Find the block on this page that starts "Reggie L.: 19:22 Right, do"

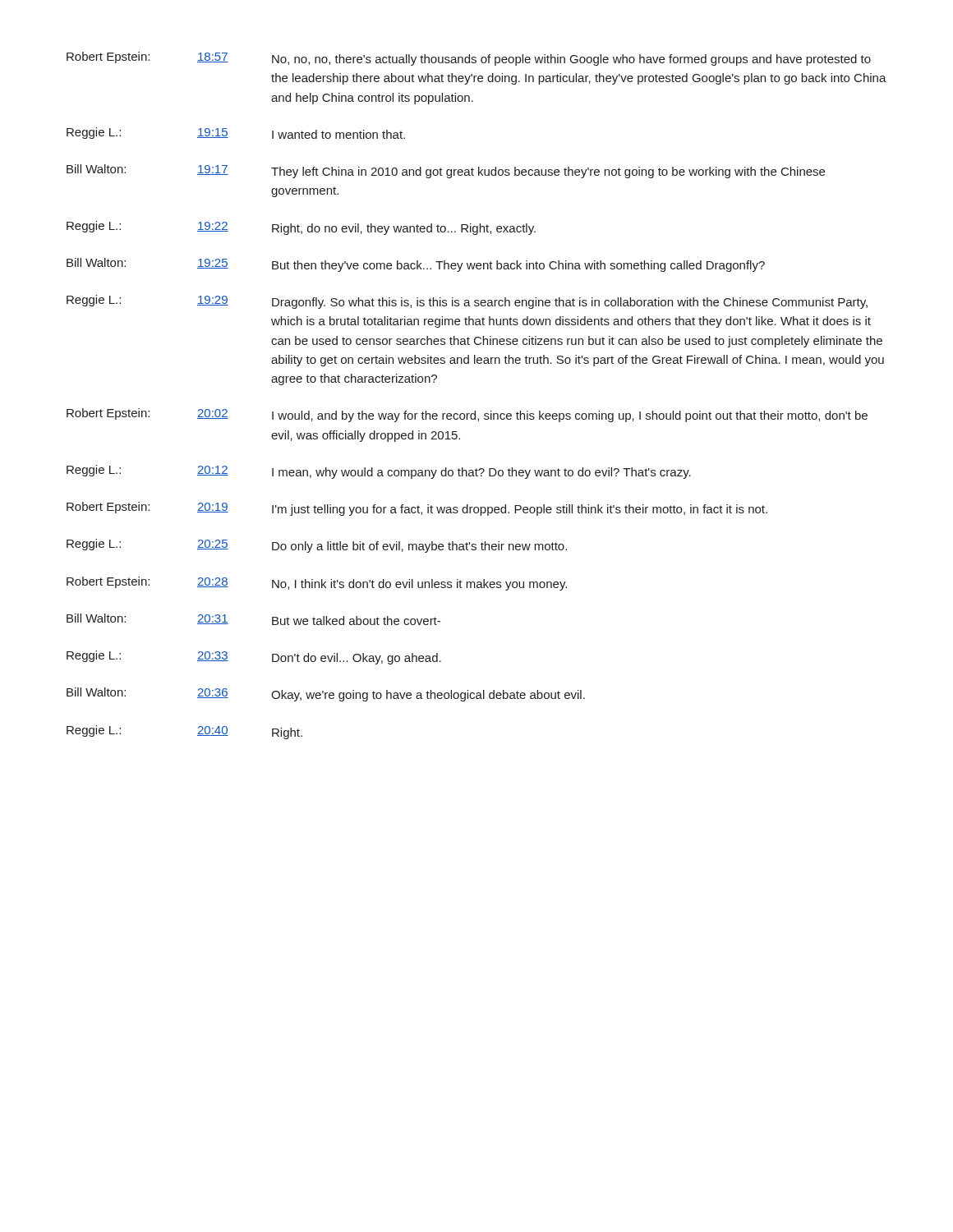(476, 228)
